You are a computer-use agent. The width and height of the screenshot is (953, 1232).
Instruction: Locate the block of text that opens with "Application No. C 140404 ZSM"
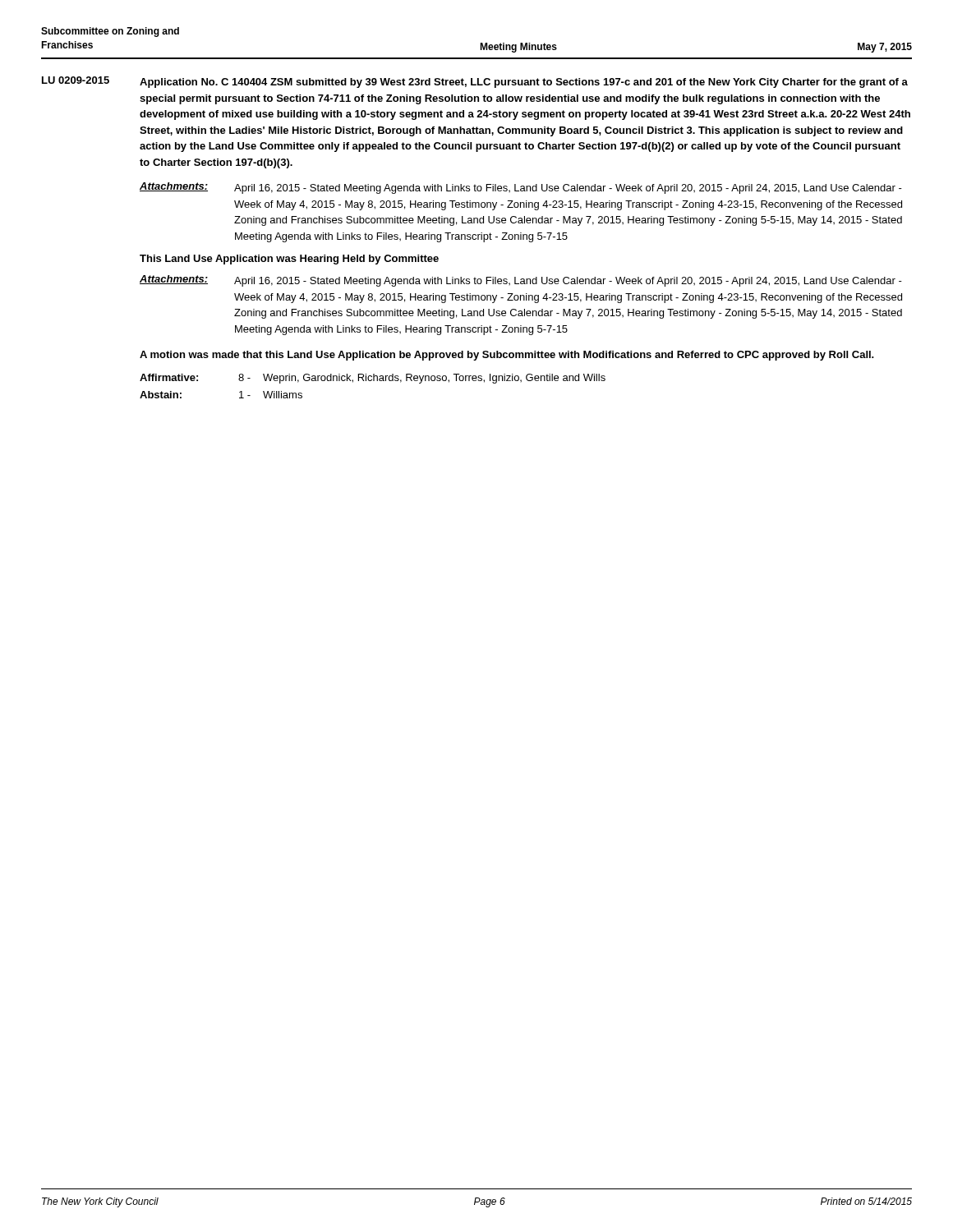coord(525,122)
